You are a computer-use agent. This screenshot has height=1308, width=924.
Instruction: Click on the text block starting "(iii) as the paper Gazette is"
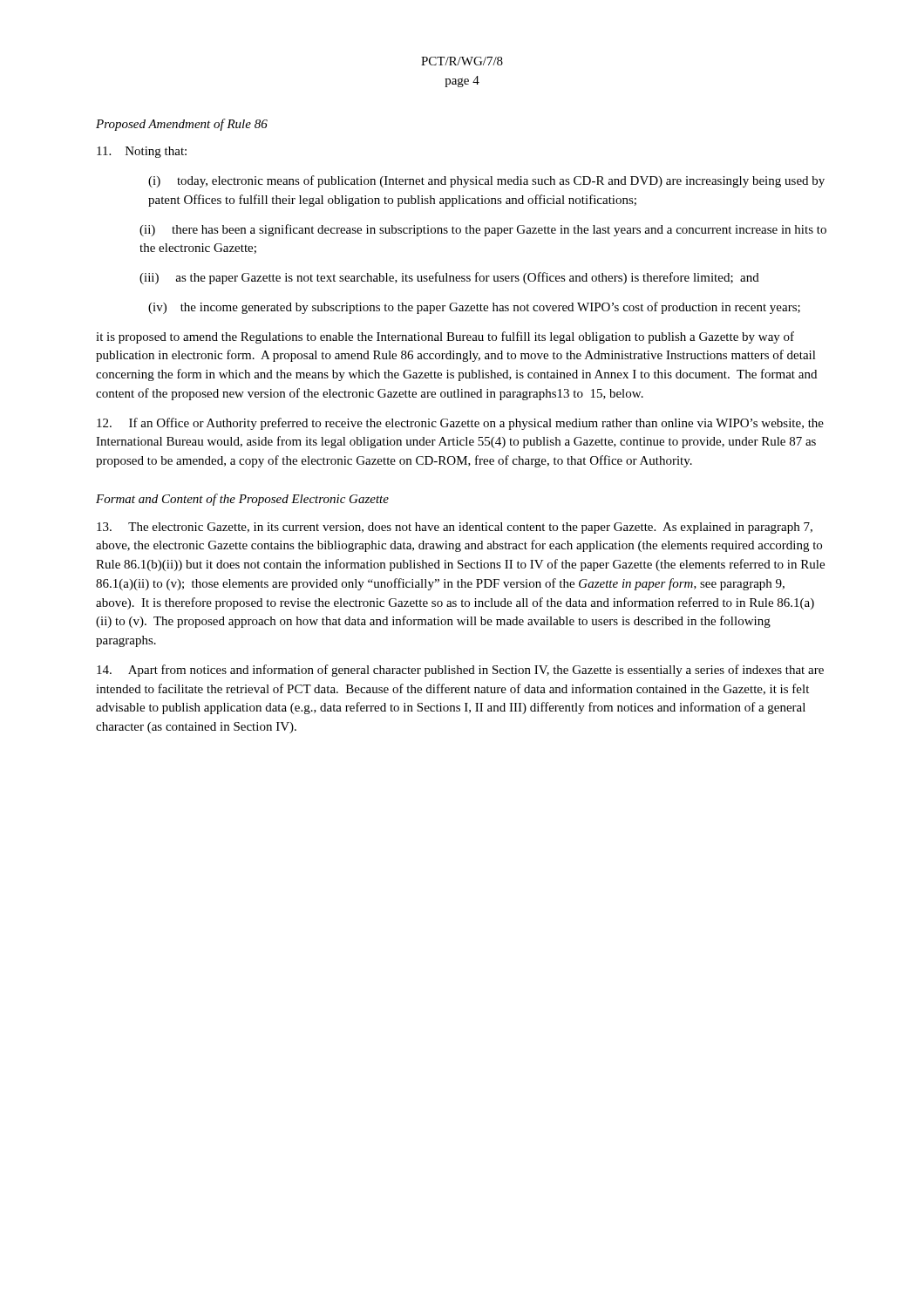click(449, 277)
